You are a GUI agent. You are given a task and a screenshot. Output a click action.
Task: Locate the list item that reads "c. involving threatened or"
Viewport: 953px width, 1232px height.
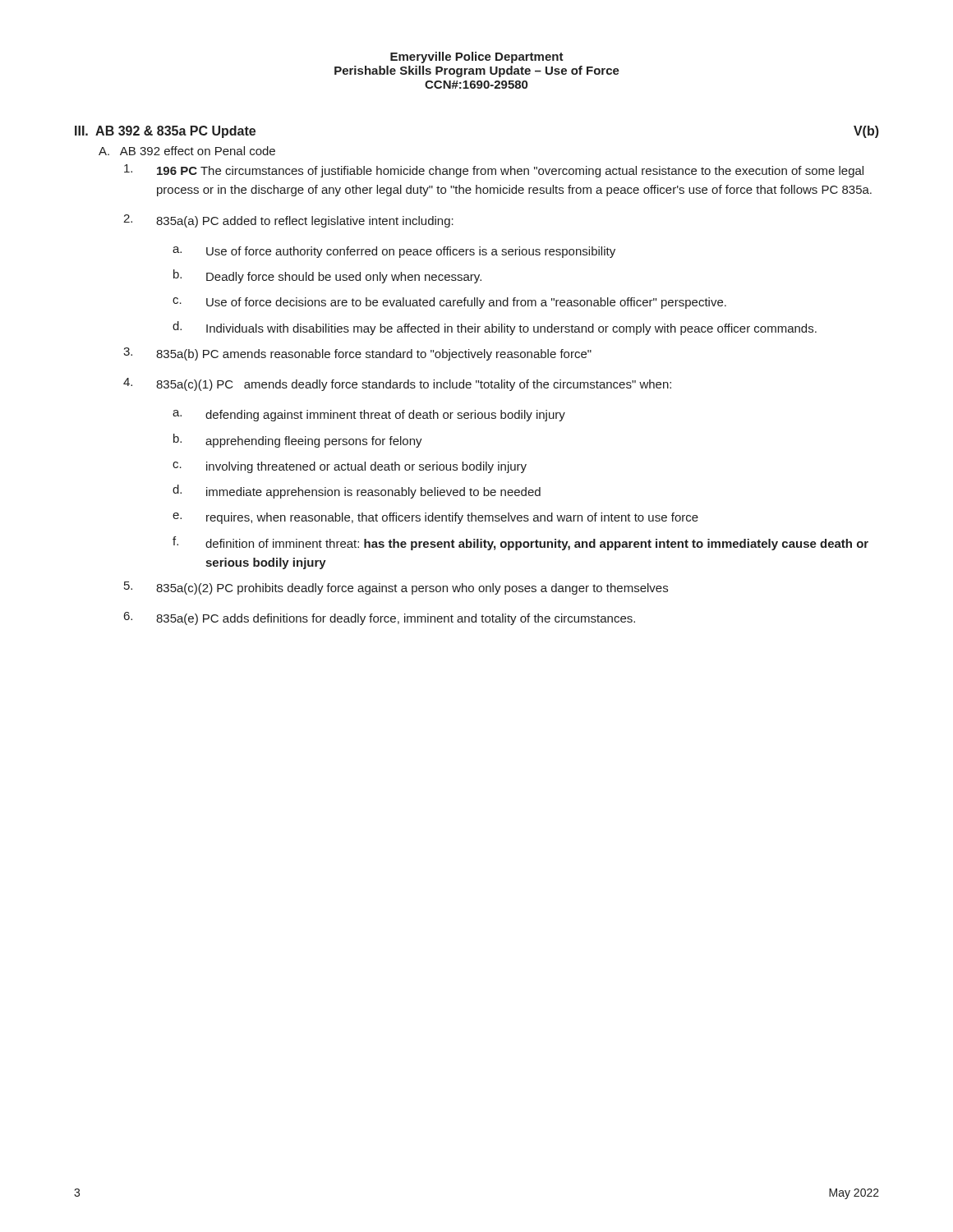point(526,466)
